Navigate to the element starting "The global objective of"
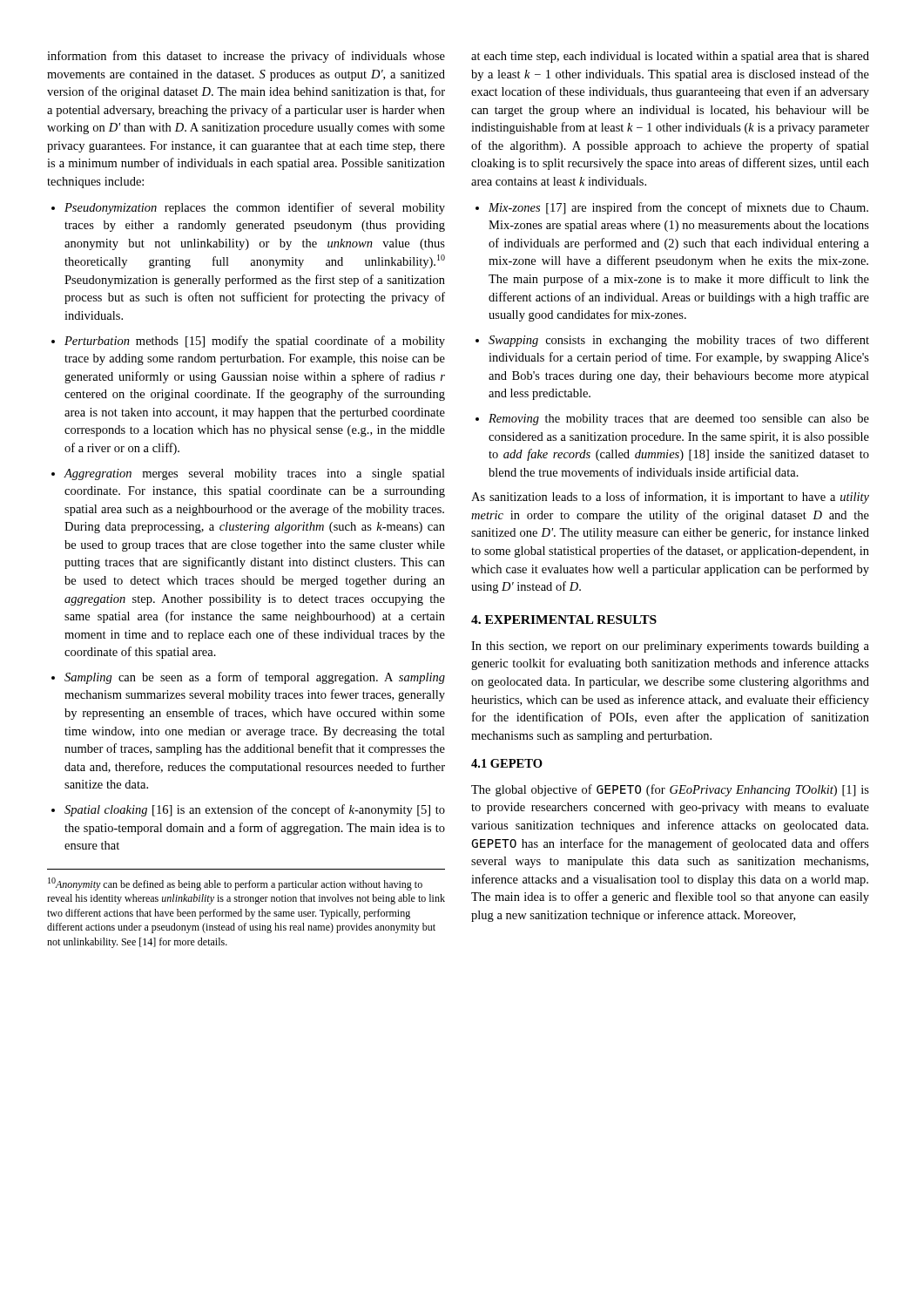924x1307 pixels. (670, 852)
